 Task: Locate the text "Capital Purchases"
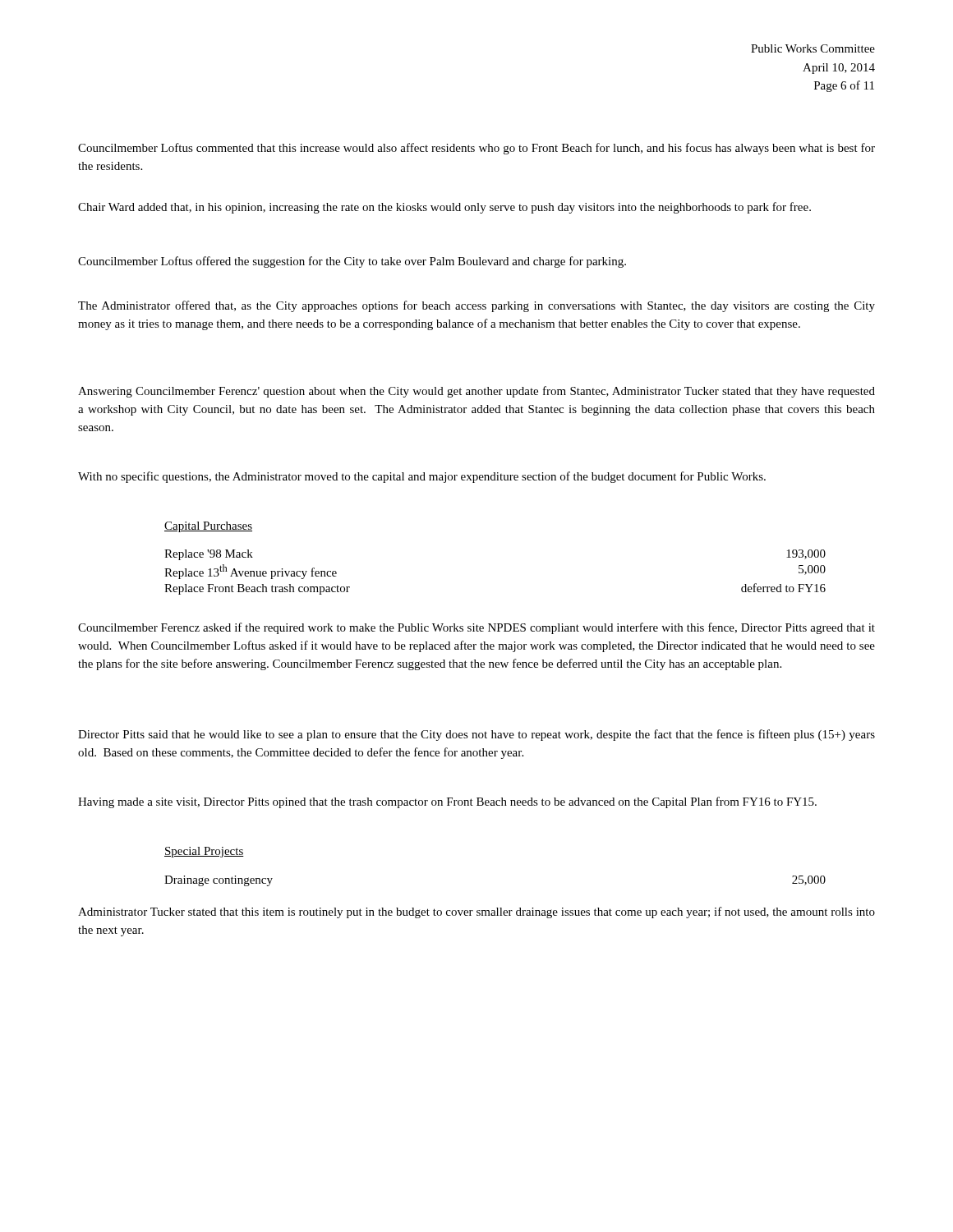208,526
